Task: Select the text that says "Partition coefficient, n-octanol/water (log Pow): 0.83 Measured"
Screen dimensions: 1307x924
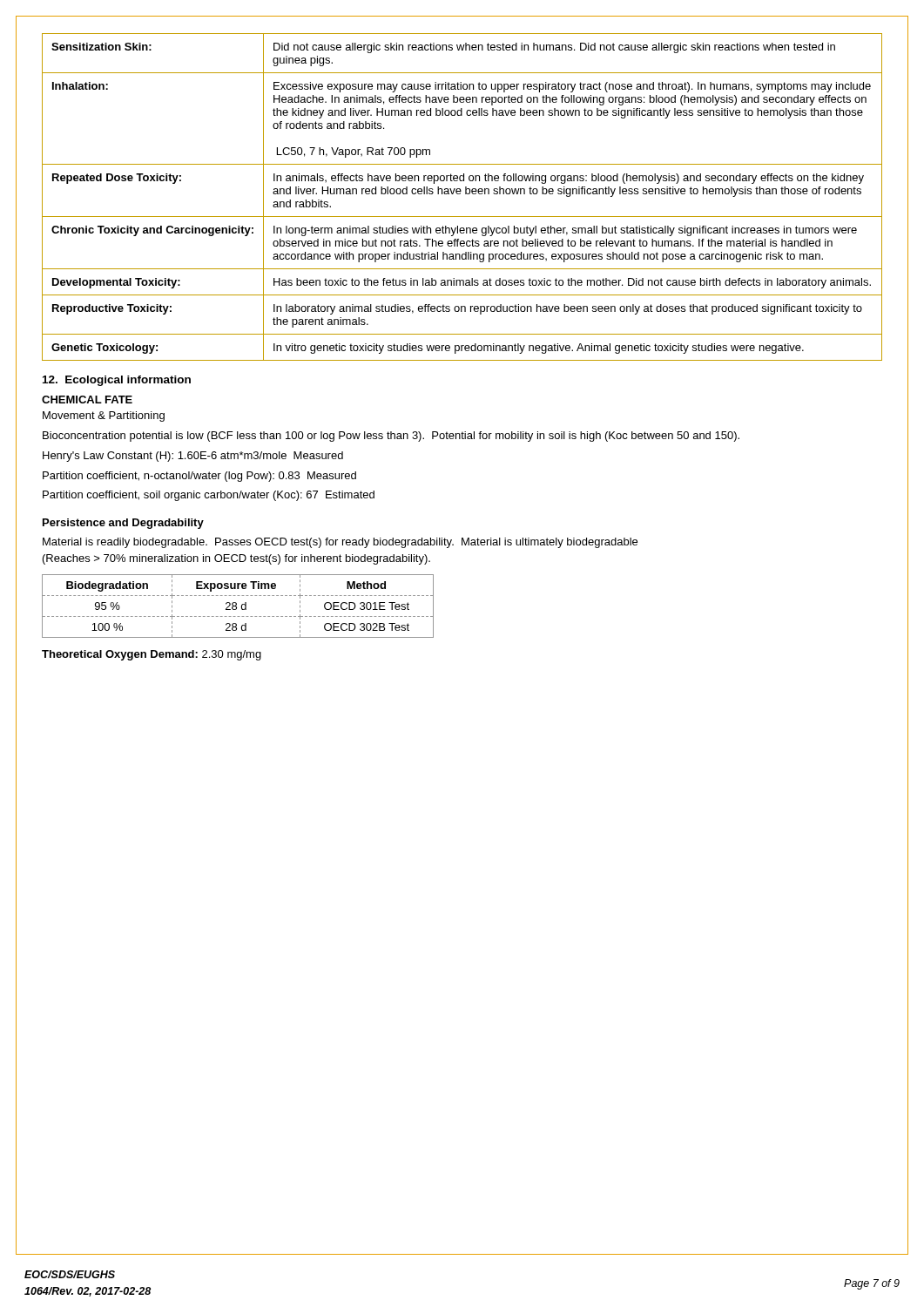Action: pyautogui.click(x=199, y=475)
